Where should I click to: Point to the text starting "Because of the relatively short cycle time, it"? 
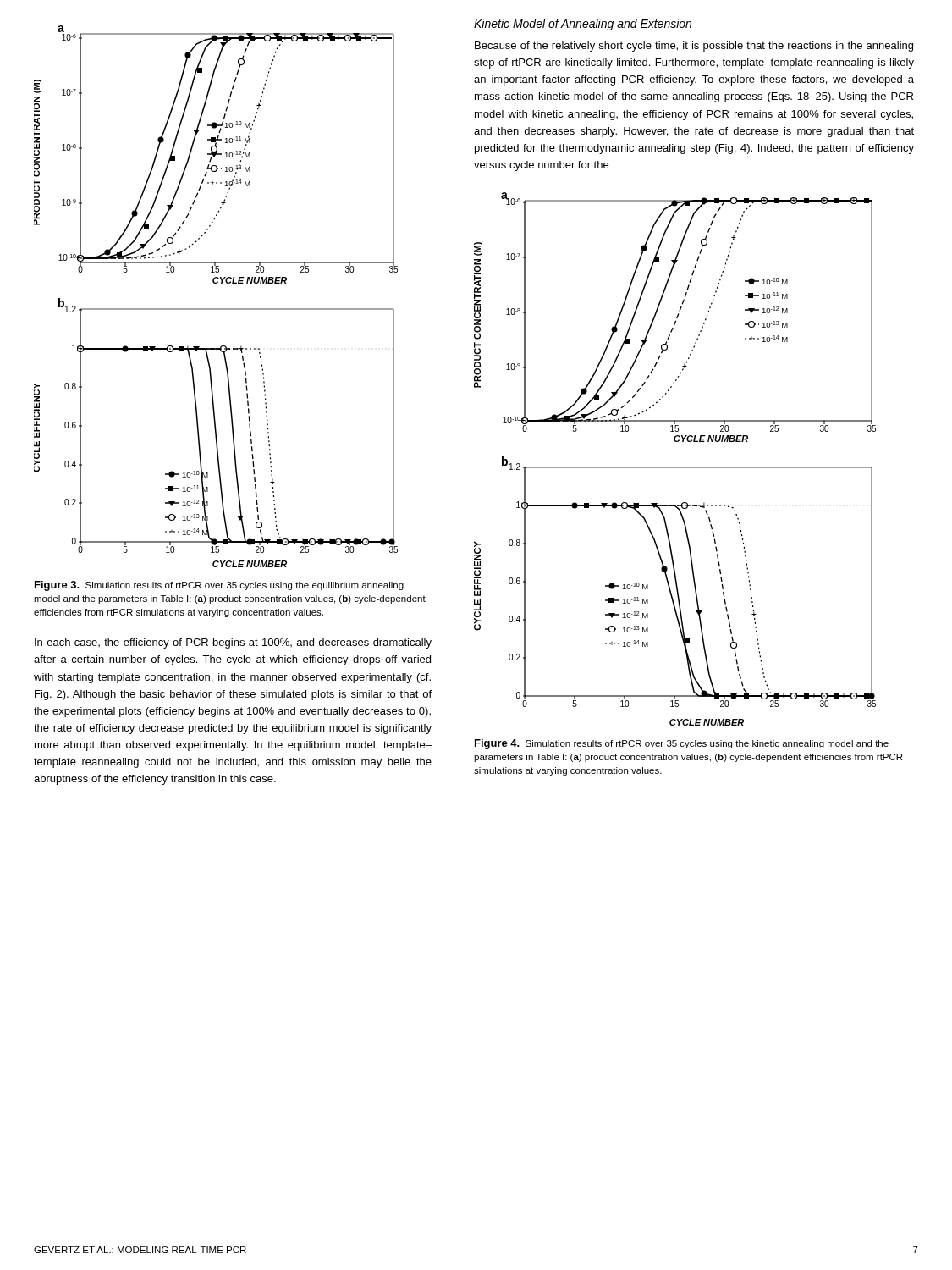point(694,105)
